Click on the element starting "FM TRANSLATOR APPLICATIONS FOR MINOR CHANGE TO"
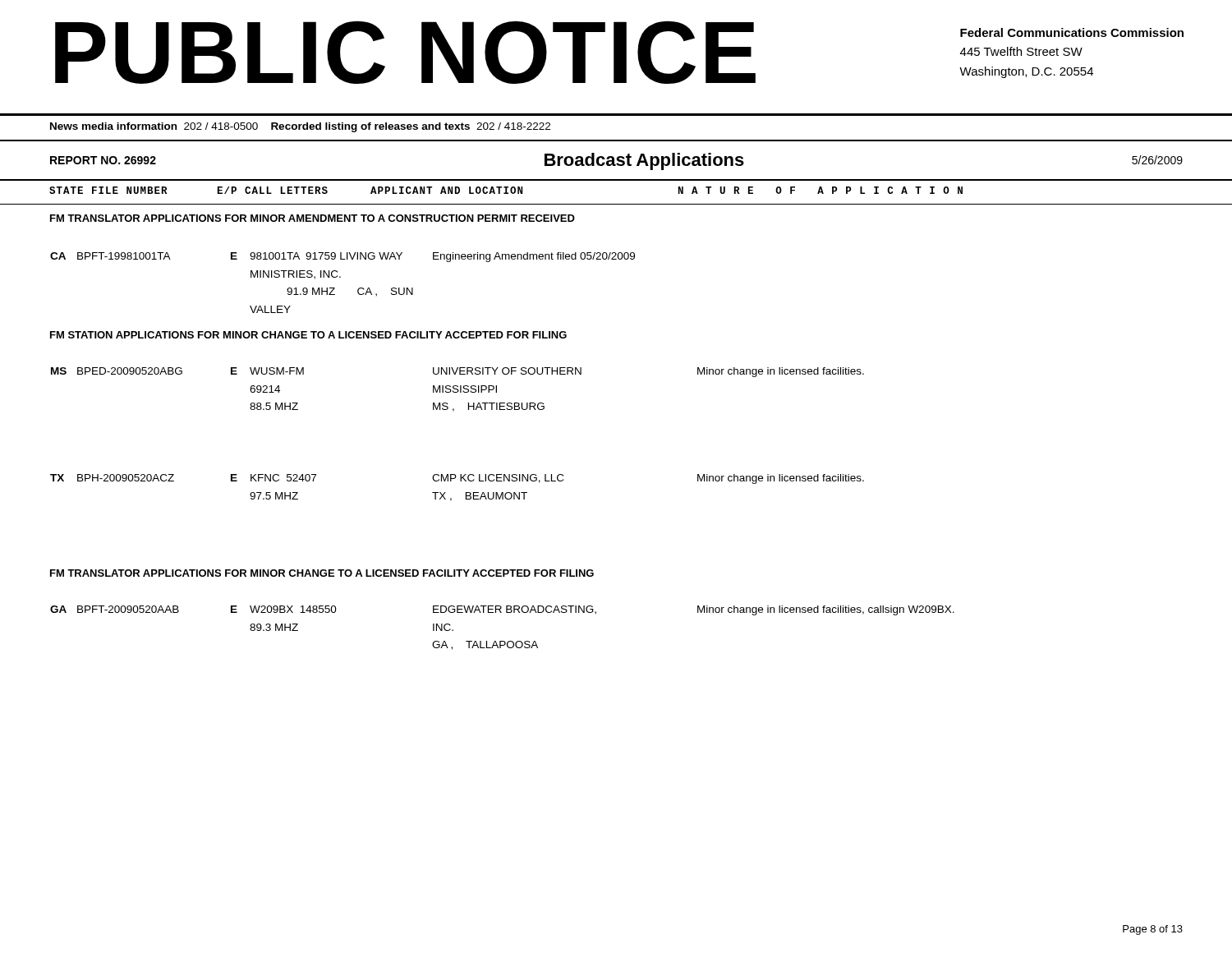The height and width of the screenshot is (953, 1232). pyautogui.click(x=322, y=573)
